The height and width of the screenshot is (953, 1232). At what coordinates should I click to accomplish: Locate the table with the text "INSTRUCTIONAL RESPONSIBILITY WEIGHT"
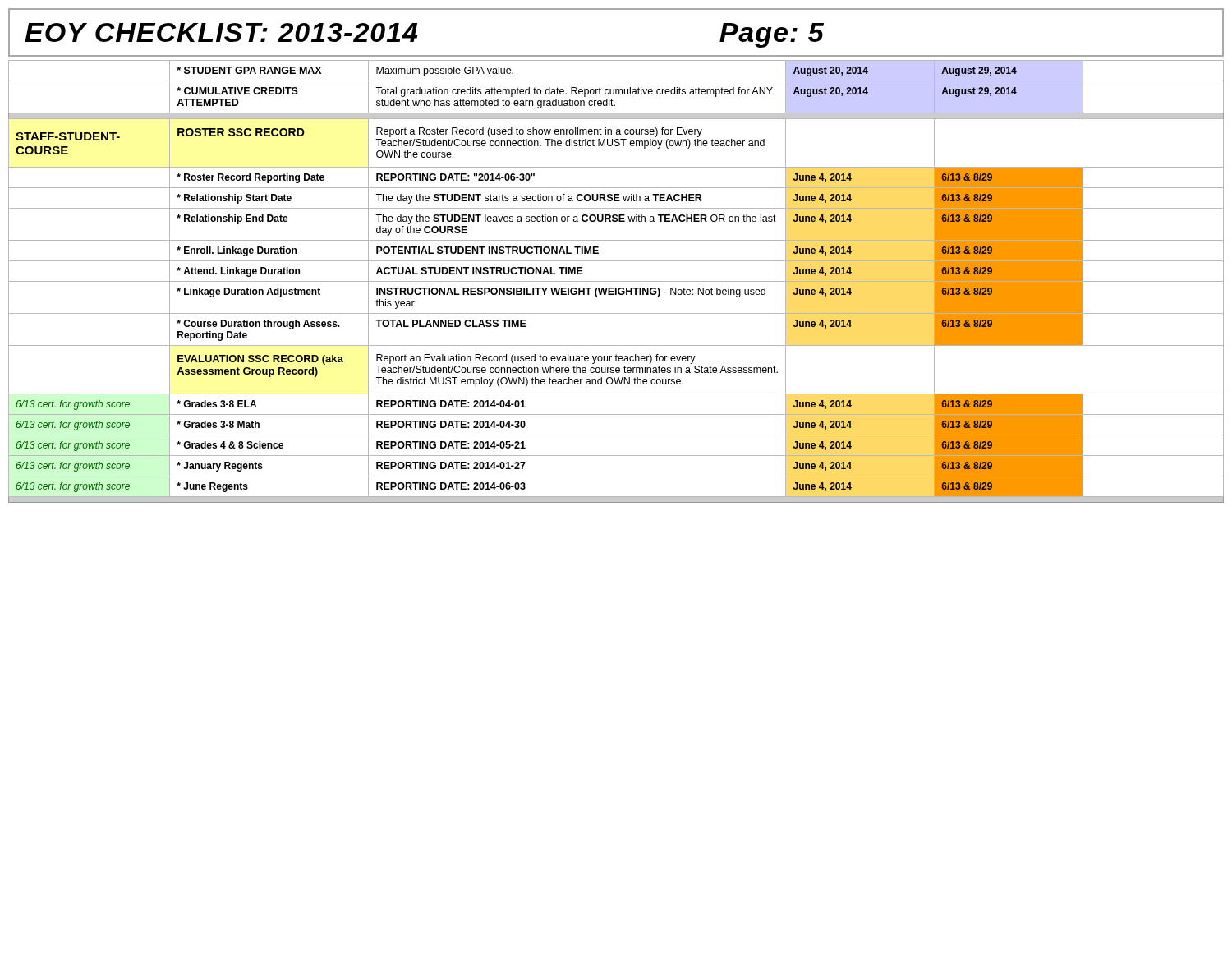pos(616,281)
